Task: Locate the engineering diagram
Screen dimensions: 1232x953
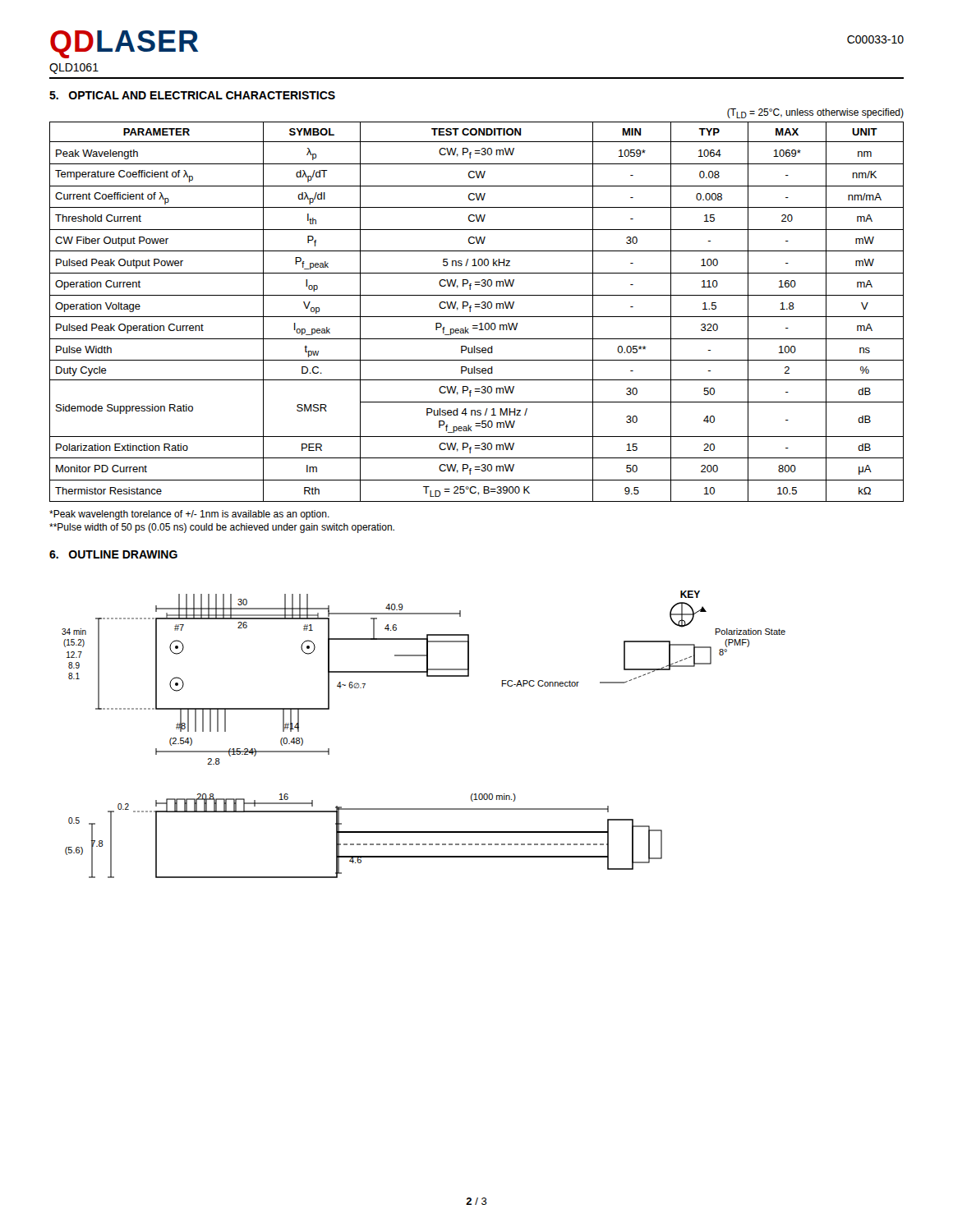Action: 476,799
